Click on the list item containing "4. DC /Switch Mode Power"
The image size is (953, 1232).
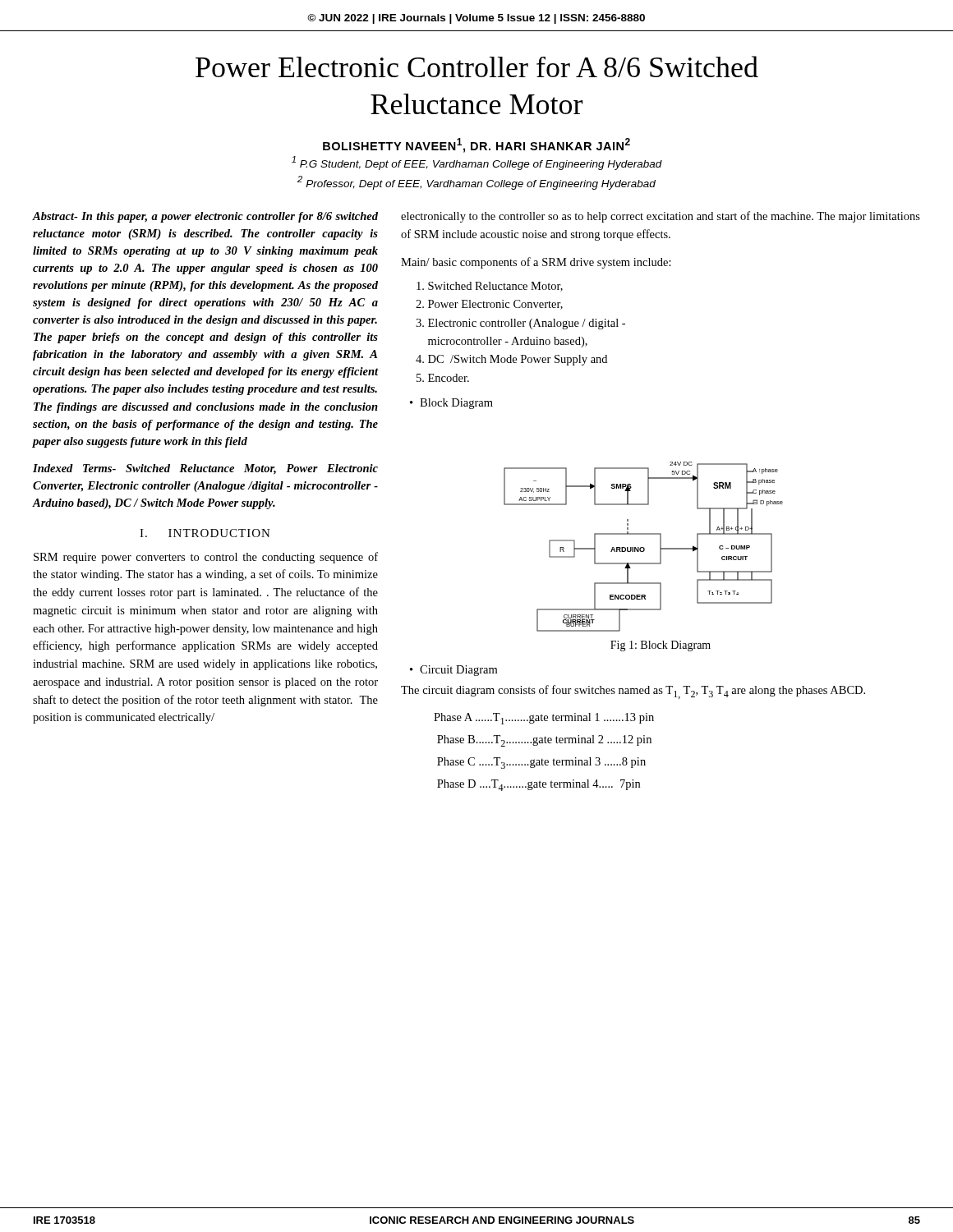(x=512, y=359)
